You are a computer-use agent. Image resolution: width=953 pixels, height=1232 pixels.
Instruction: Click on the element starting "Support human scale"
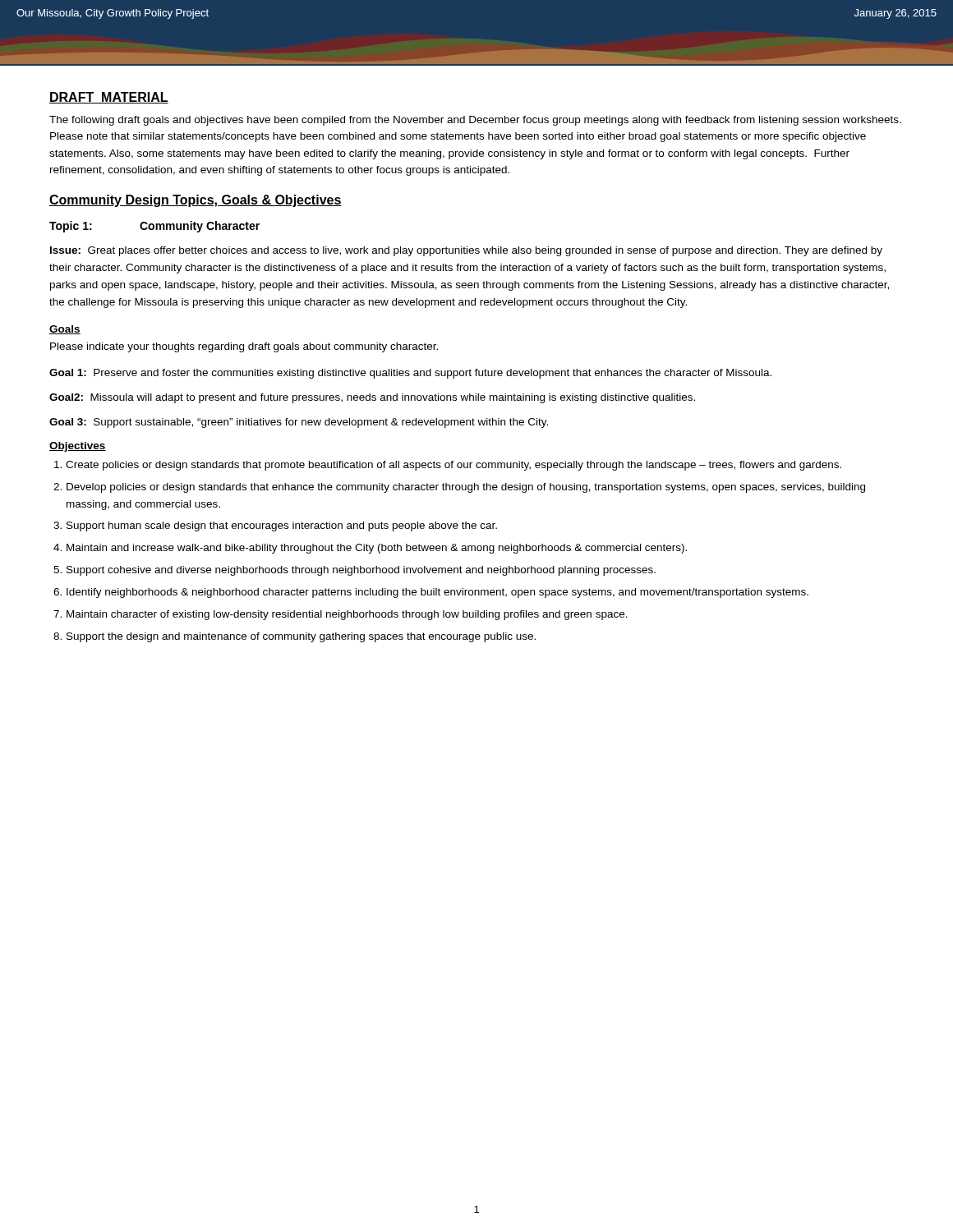[x=282, y=526]
